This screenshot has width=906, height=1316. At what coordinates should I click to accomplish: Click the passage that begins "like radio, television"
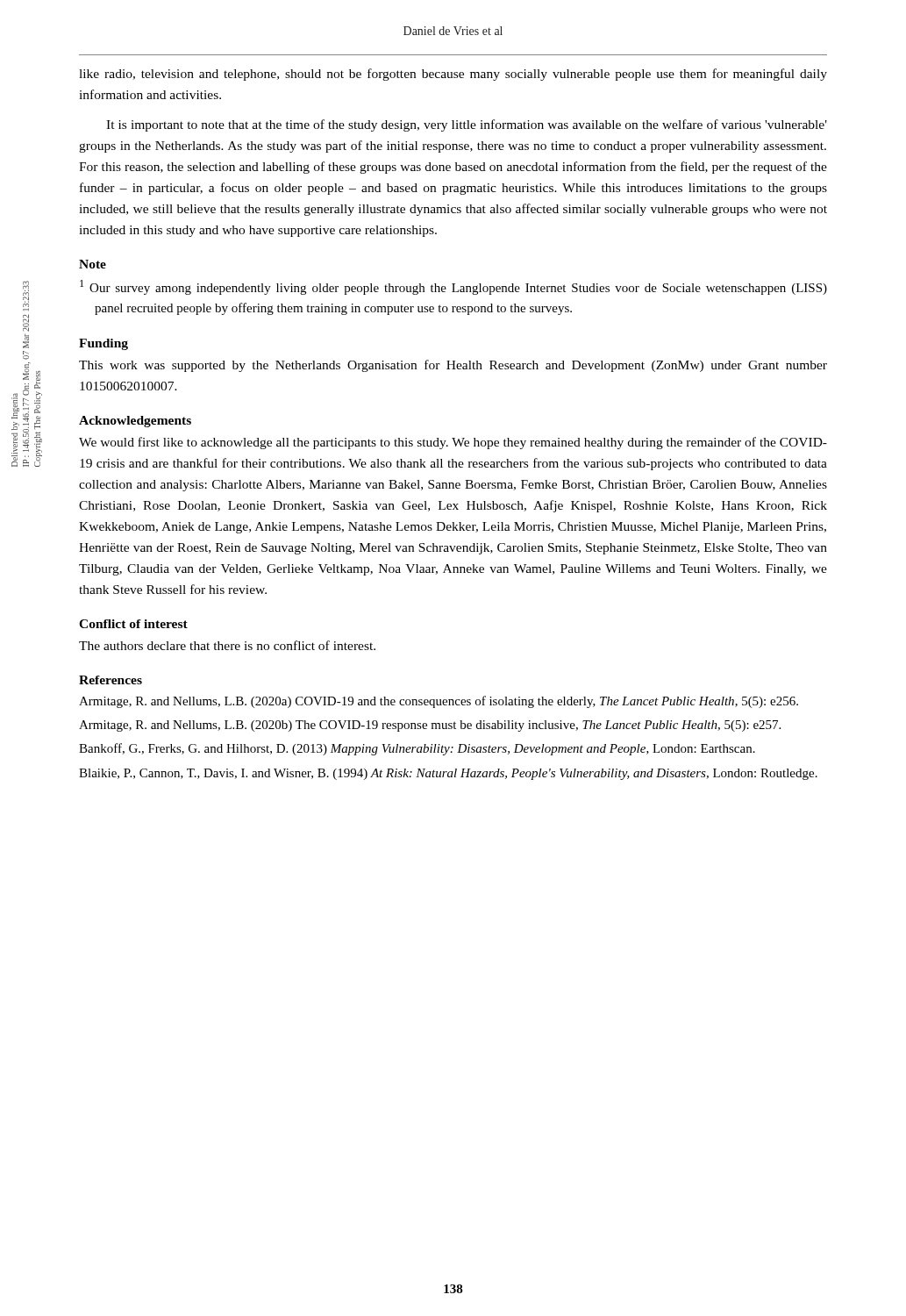coord(453,152)
